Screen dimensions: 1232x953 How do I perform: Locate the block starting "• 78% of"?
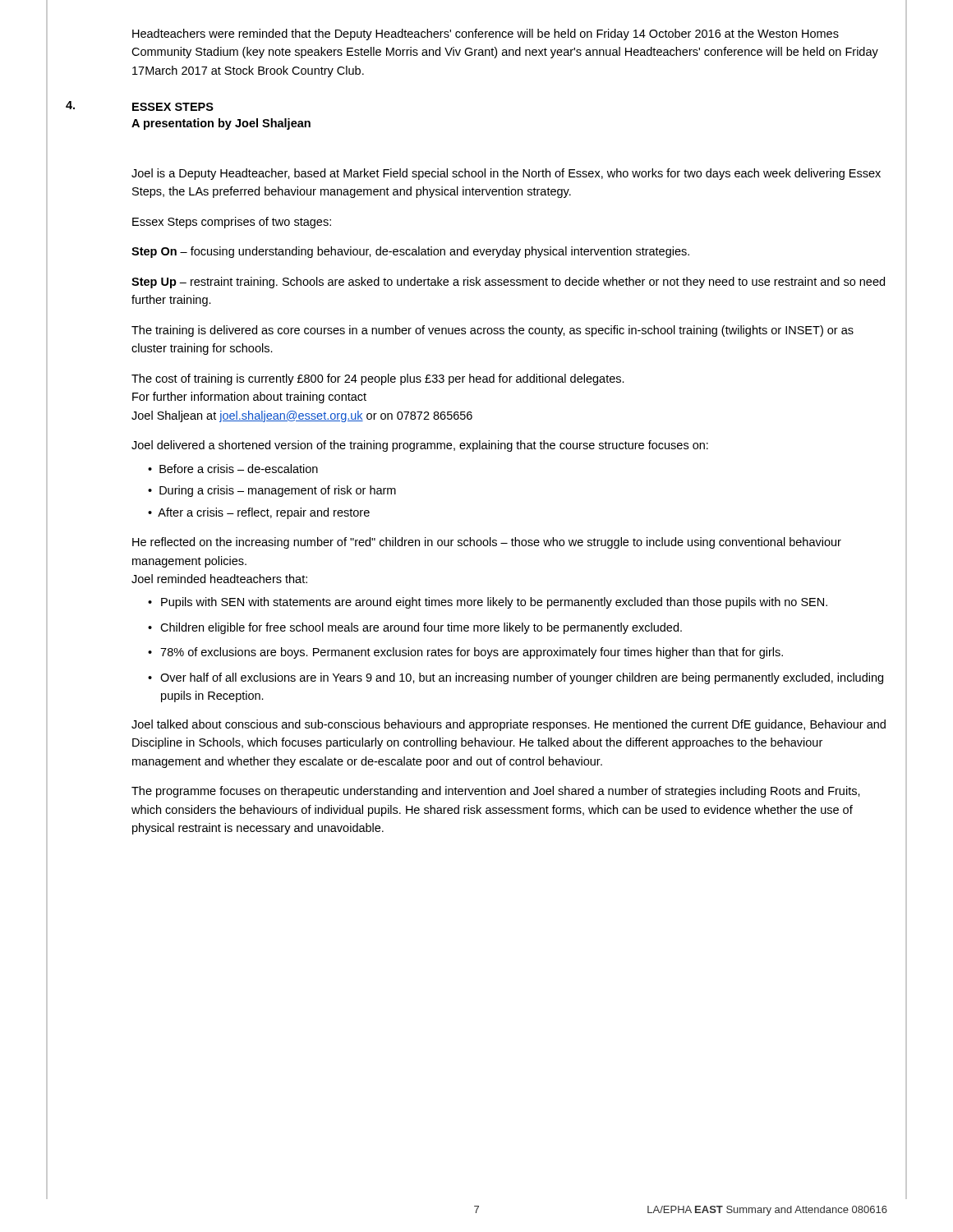point(466,653)
